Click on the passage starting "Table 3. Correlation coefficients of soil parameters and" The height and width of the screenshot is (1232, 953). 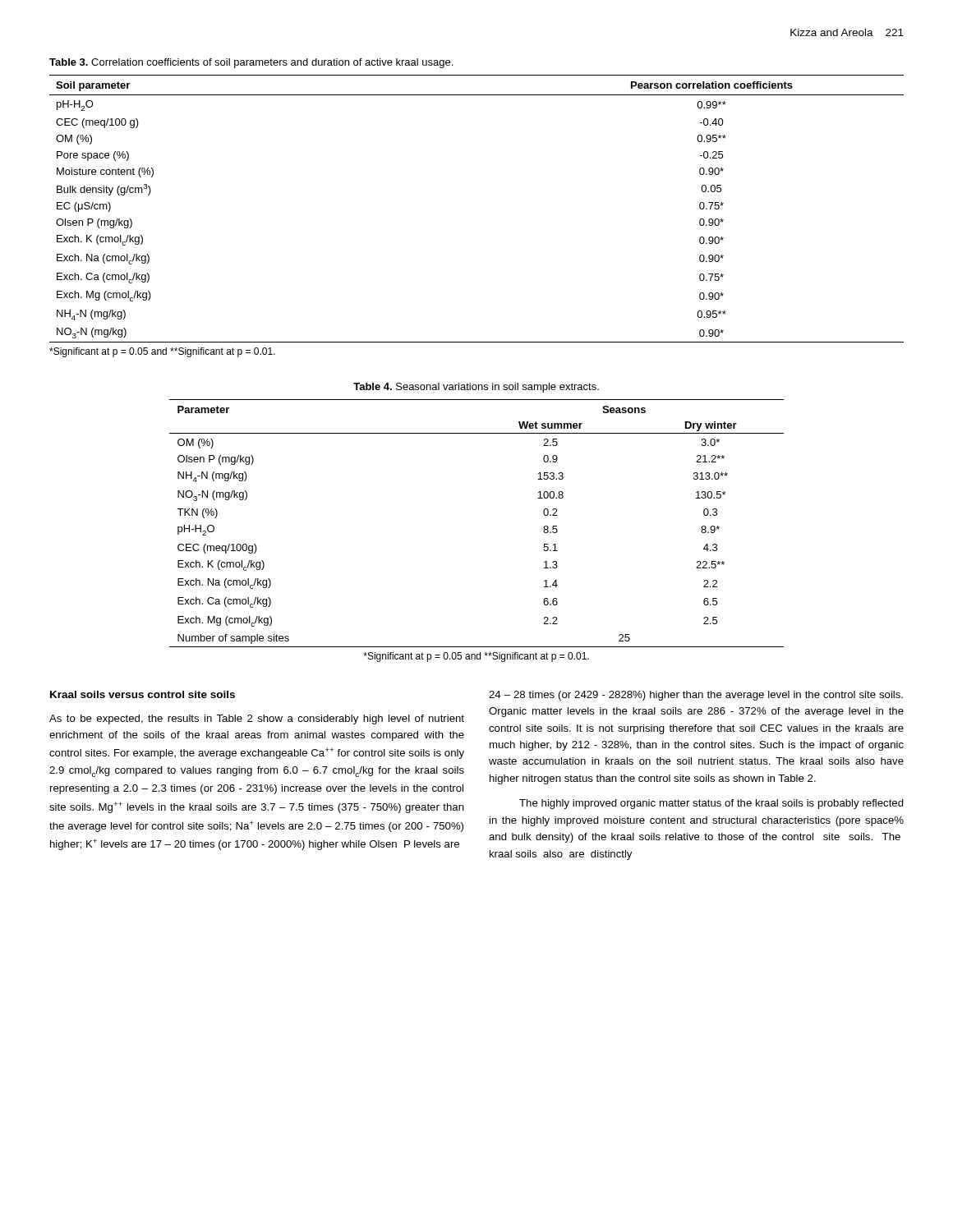point(252,62)
